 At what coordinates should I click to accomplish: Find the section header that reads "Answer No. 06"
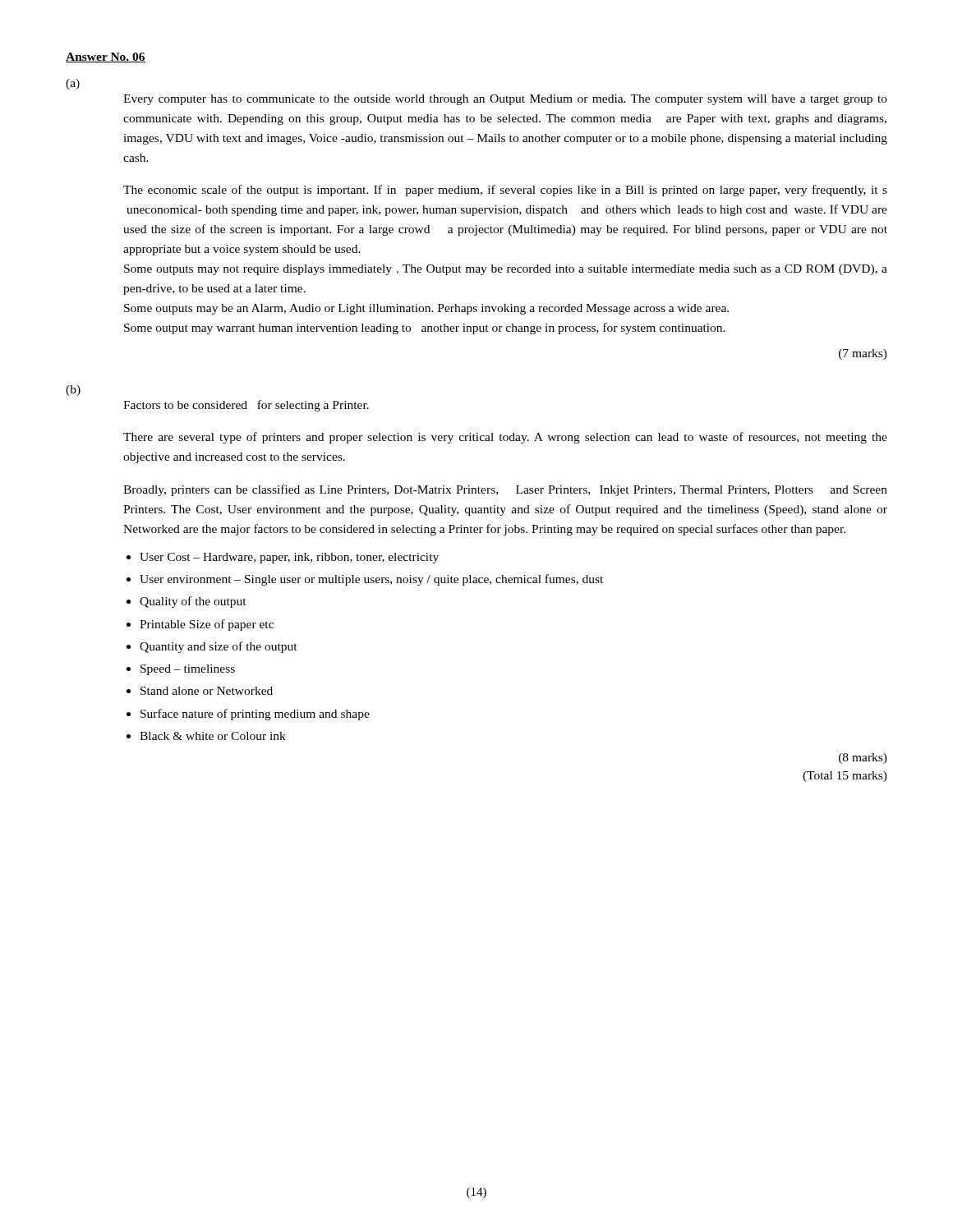click(x=105, y=57)
